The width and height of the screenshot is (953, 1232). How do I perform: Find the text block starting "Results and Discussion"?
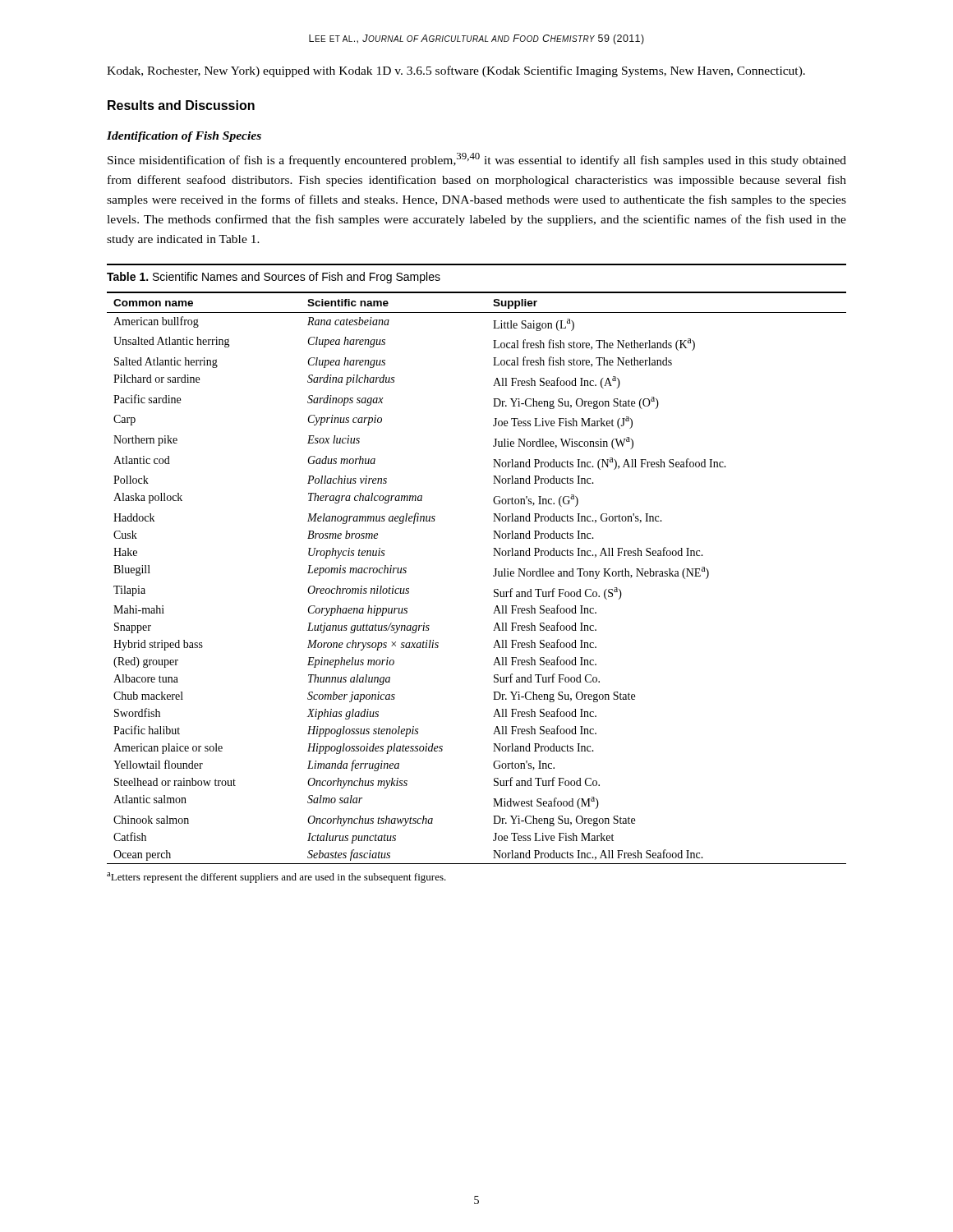(181, 106)
